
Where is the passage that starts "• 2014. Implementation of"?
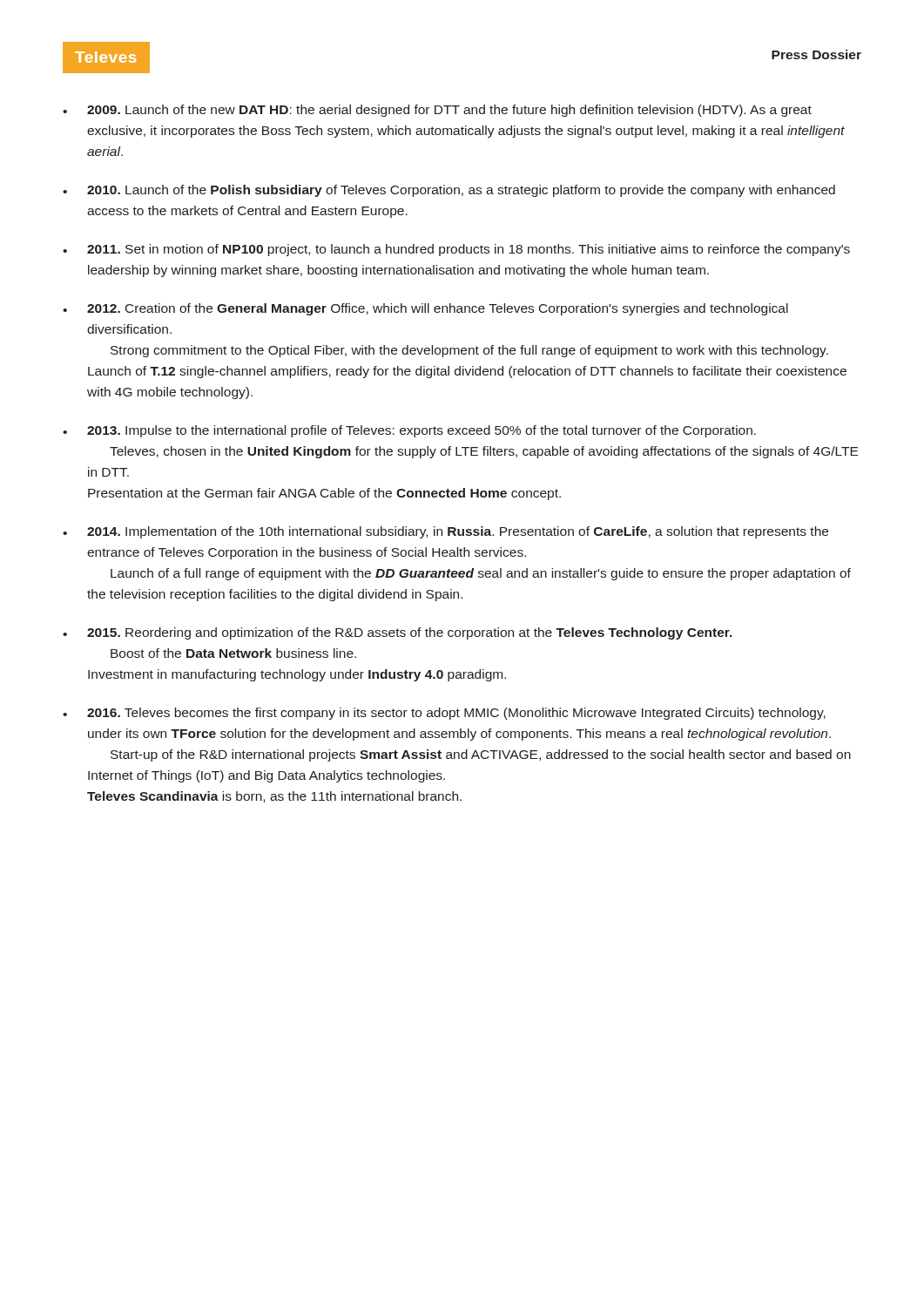click(x=462, y=563)
